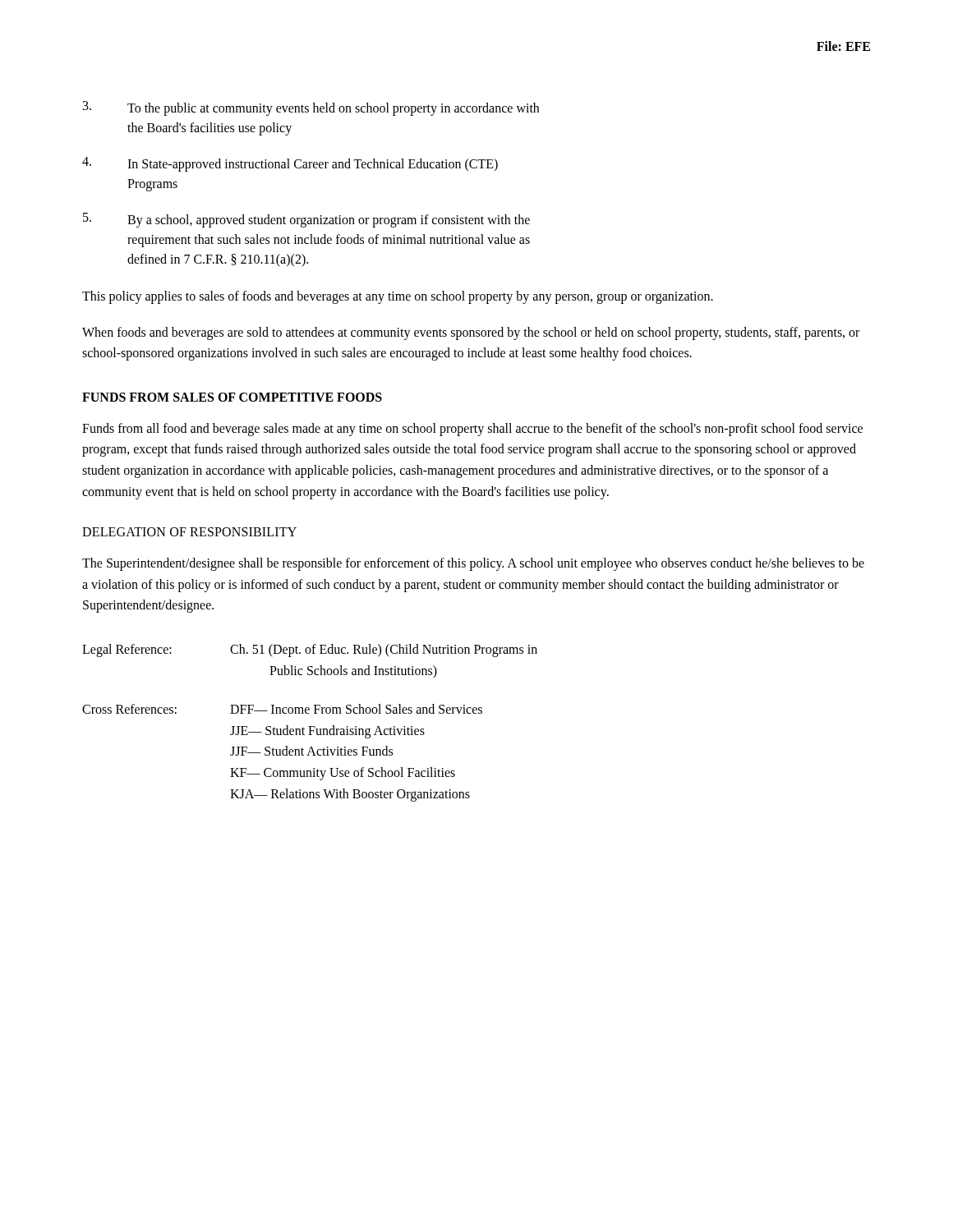Point to the block starting "4. In State-approved instructional"
953x1232 pixels.
pyautogui.click(x=290, y=174)
